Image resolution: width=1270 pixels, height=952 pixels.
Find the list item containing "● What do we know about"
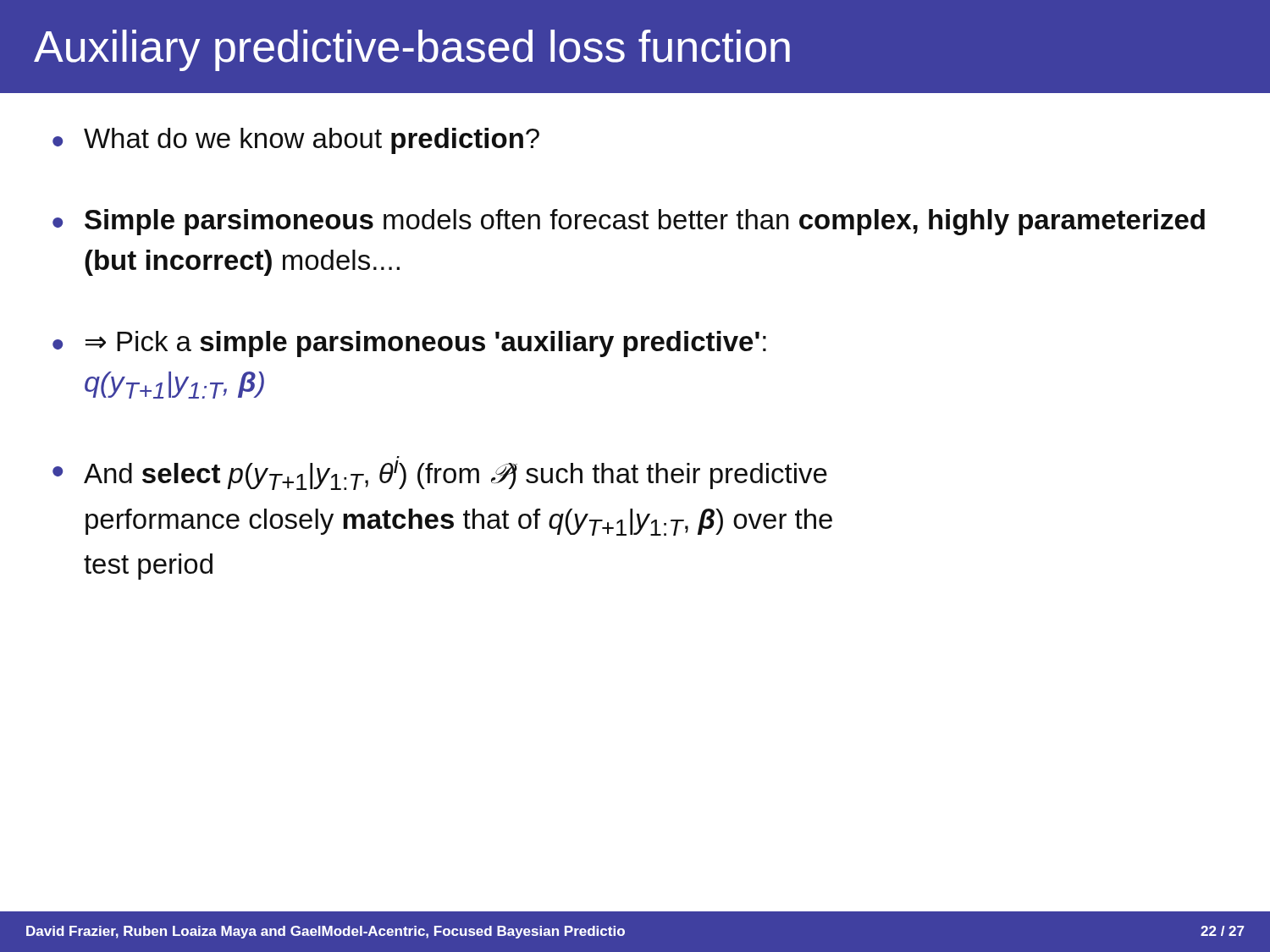tap(296, 139)
